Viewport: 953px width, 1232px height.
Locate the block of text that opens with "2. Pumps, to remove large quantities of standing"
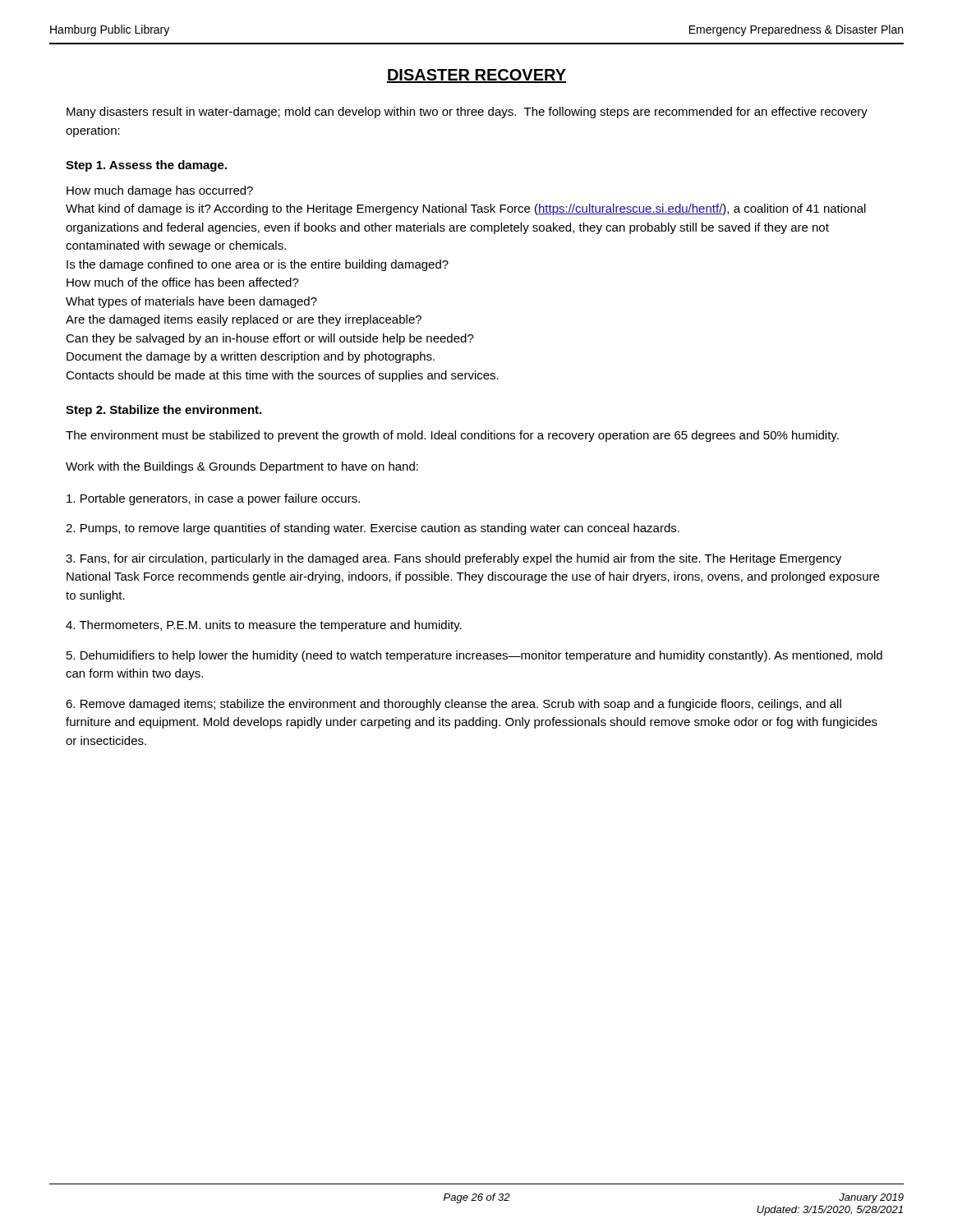point(373,528)
